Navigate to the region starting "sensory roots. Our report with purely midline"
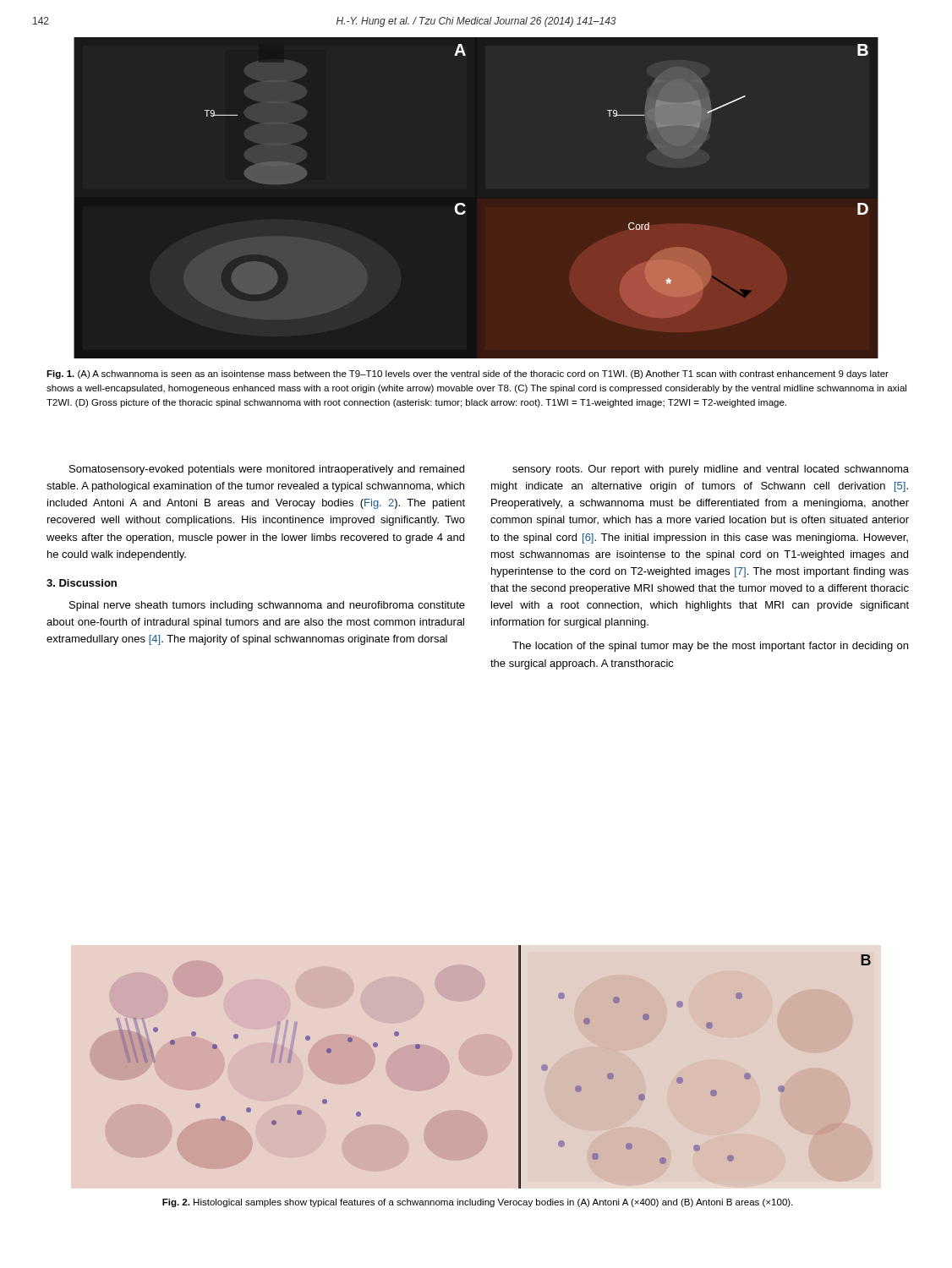952x1268 pixels. [700, 566]
